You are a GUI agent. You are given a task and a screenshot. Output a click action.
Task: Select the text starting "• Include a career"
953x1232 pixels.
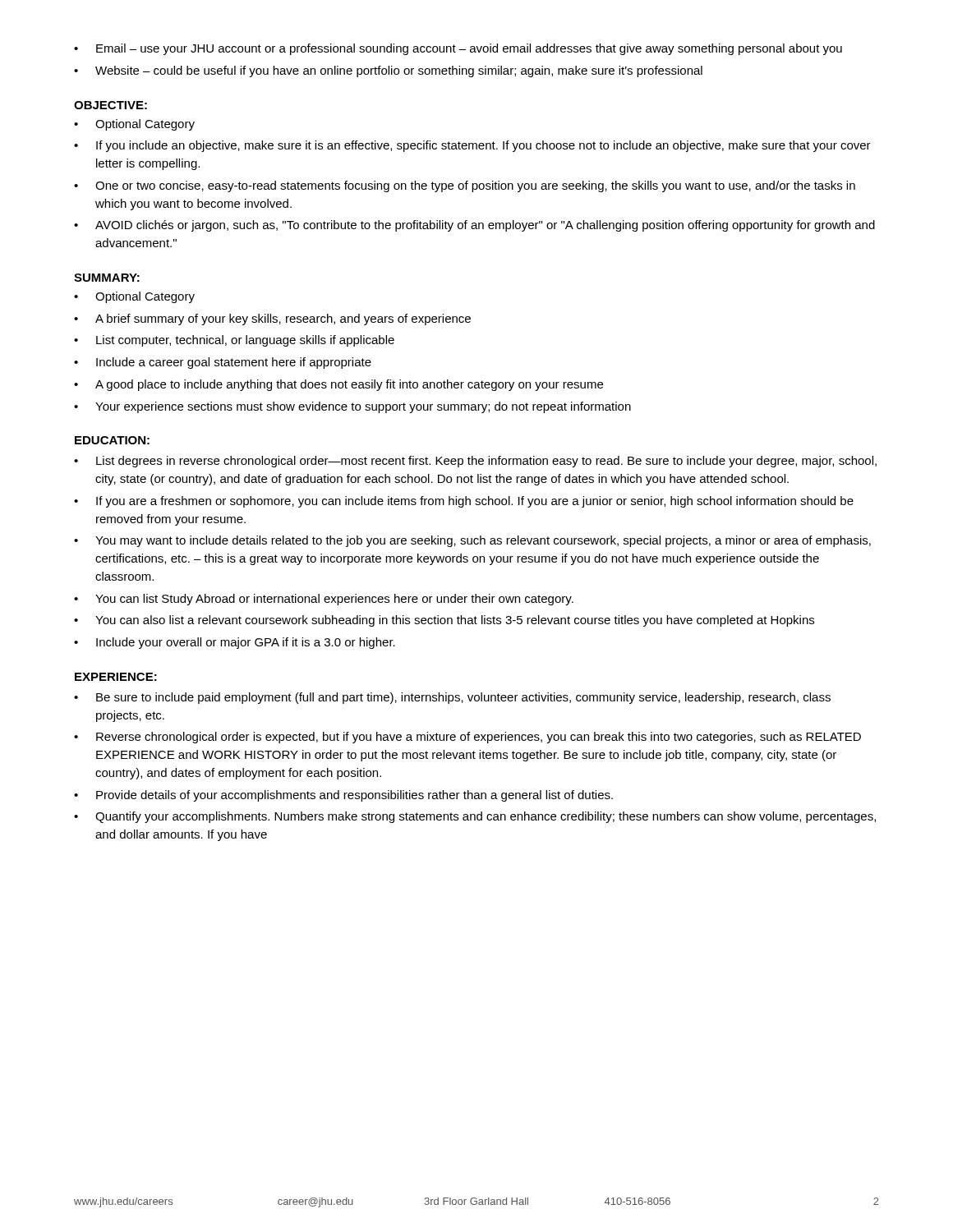coord(223,363)
